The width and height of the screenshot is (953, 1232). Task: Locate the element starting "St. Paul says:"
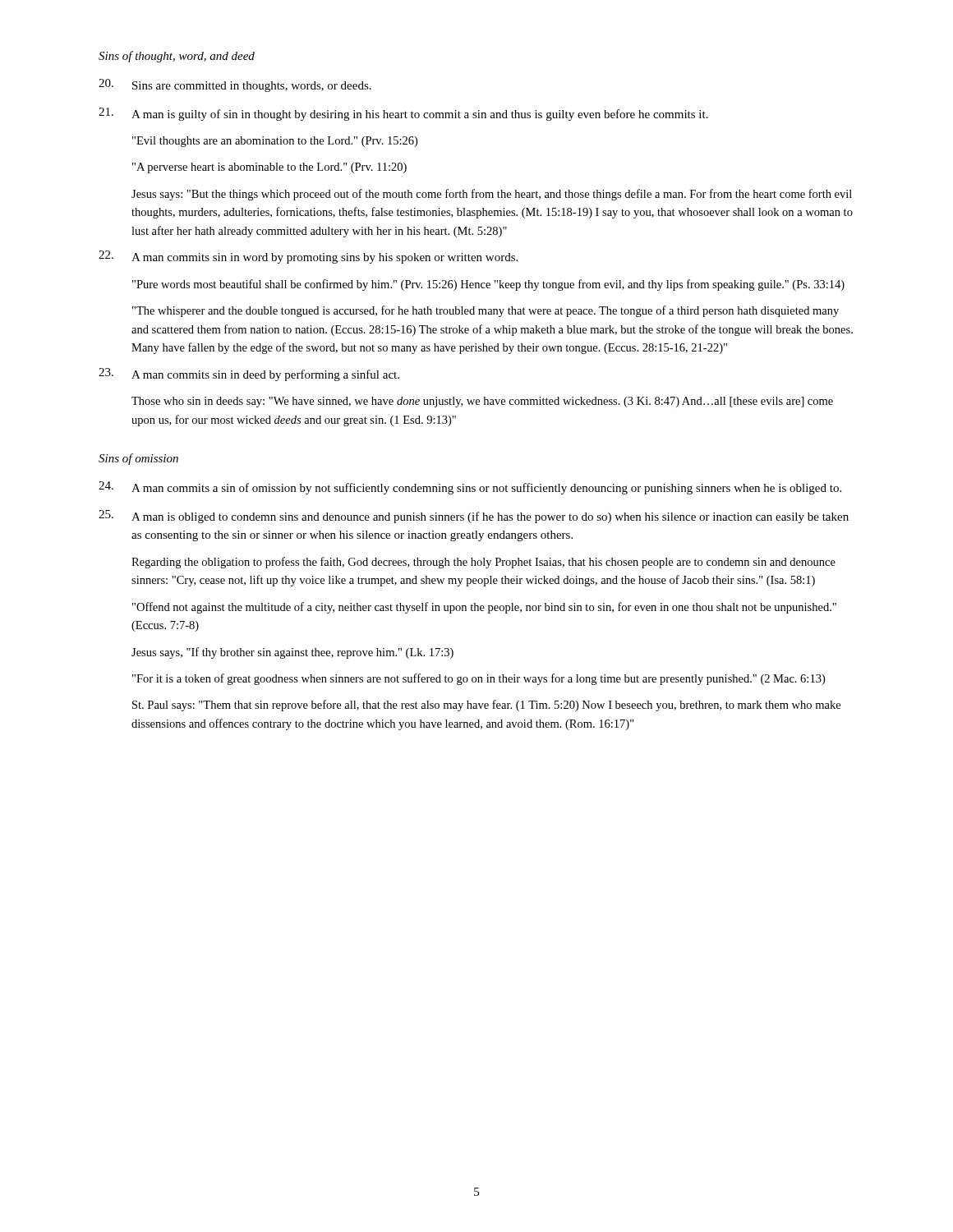click(486, 714)
